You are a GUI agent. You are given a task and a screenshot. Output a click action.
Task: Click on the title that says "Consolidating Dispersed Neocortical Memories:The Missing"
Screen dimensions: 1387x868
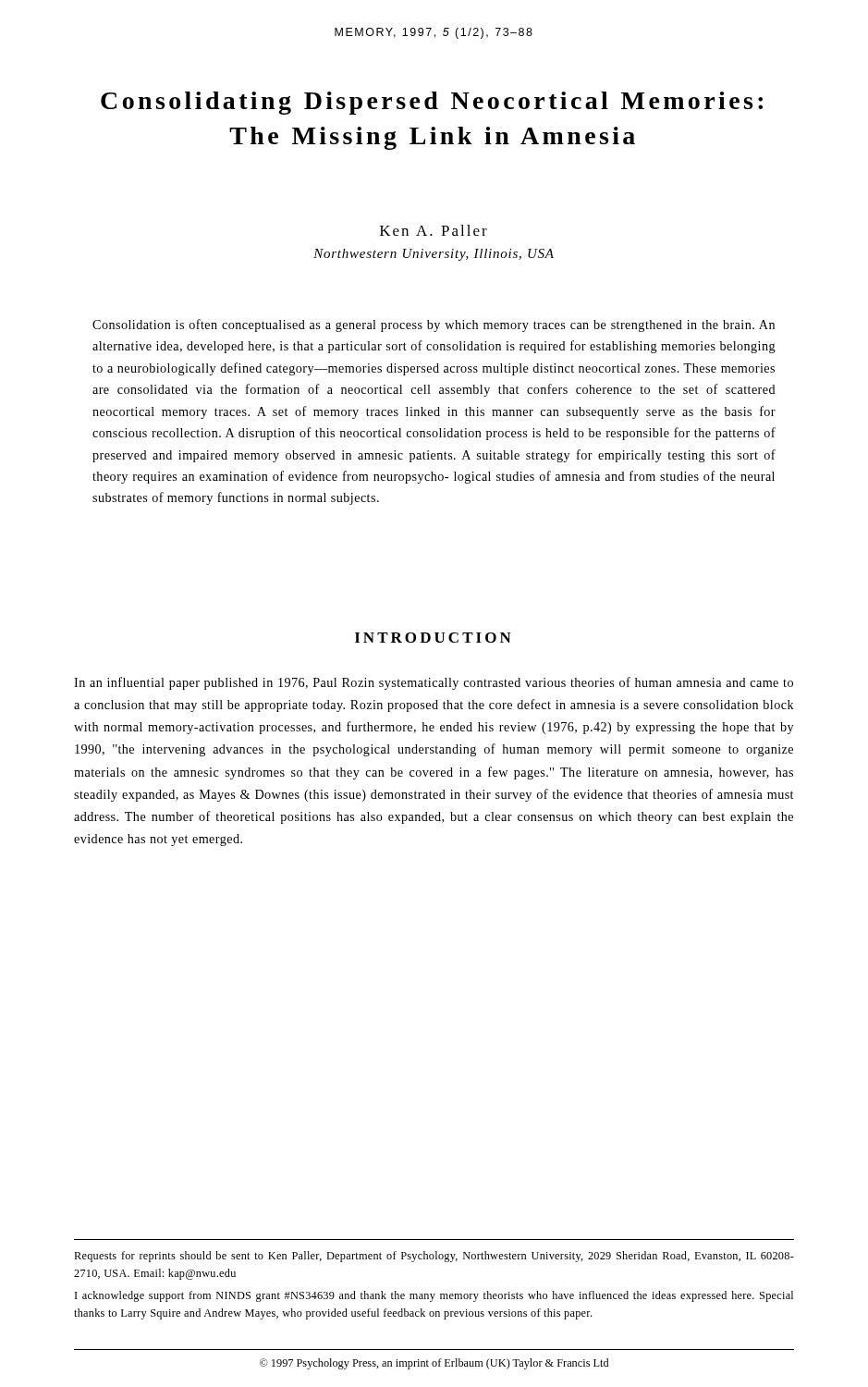pyautogui.click(x=434, y=118)
